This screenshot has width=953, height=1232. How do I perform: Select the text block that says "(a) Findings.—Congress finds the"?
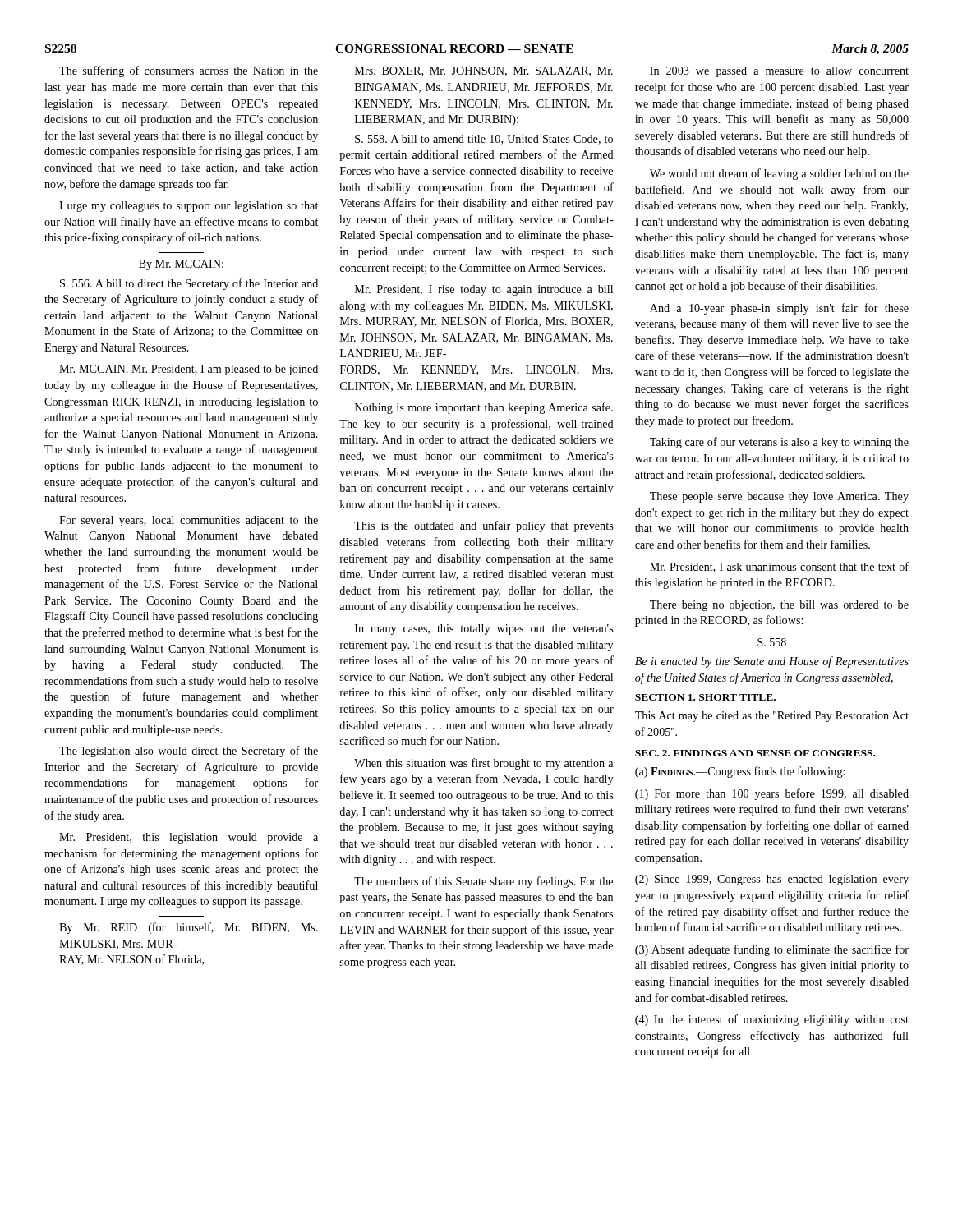772,912
